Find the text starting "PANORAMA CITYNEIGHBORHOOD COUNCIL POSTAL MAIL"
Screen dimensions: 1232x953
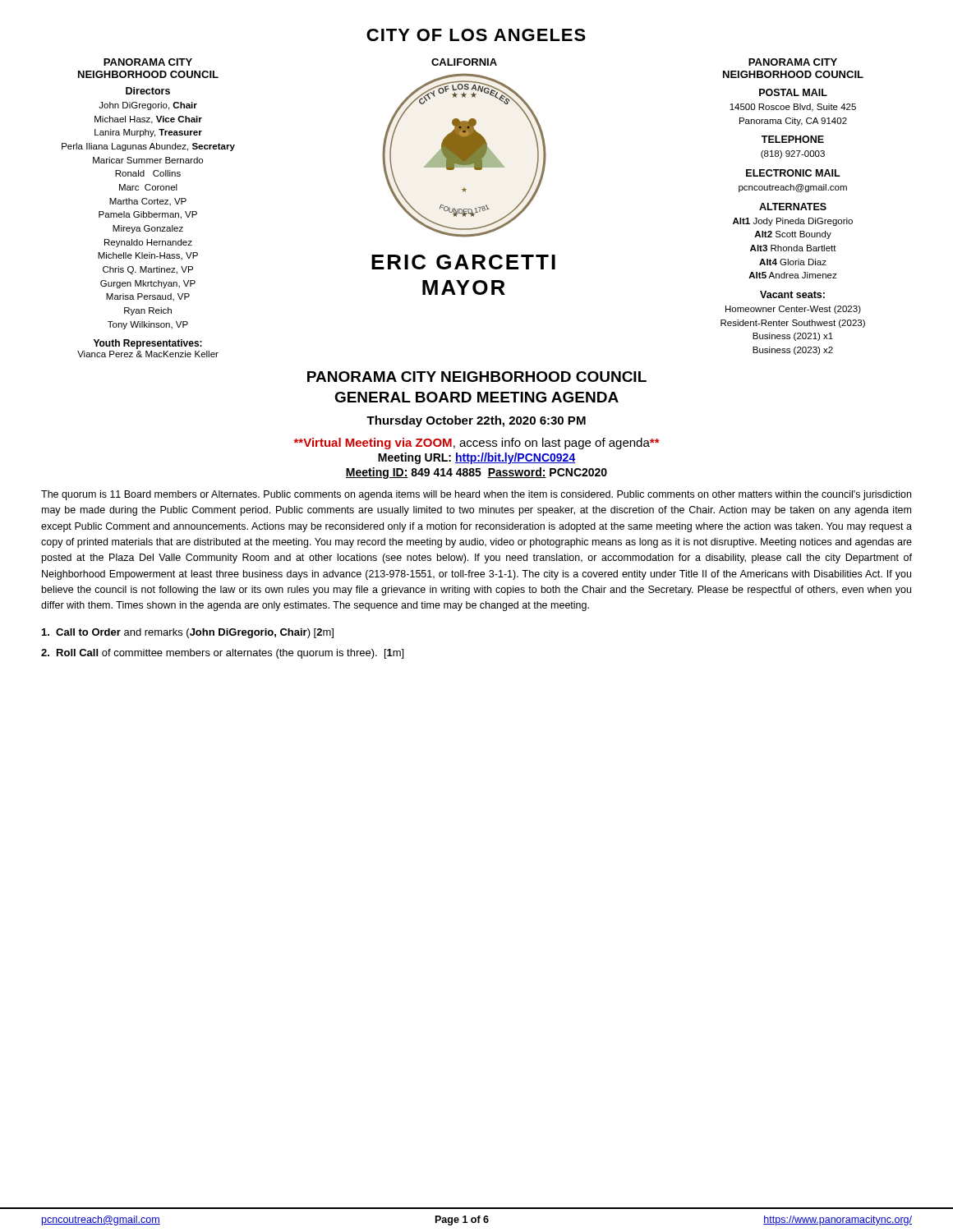[793, 206]
